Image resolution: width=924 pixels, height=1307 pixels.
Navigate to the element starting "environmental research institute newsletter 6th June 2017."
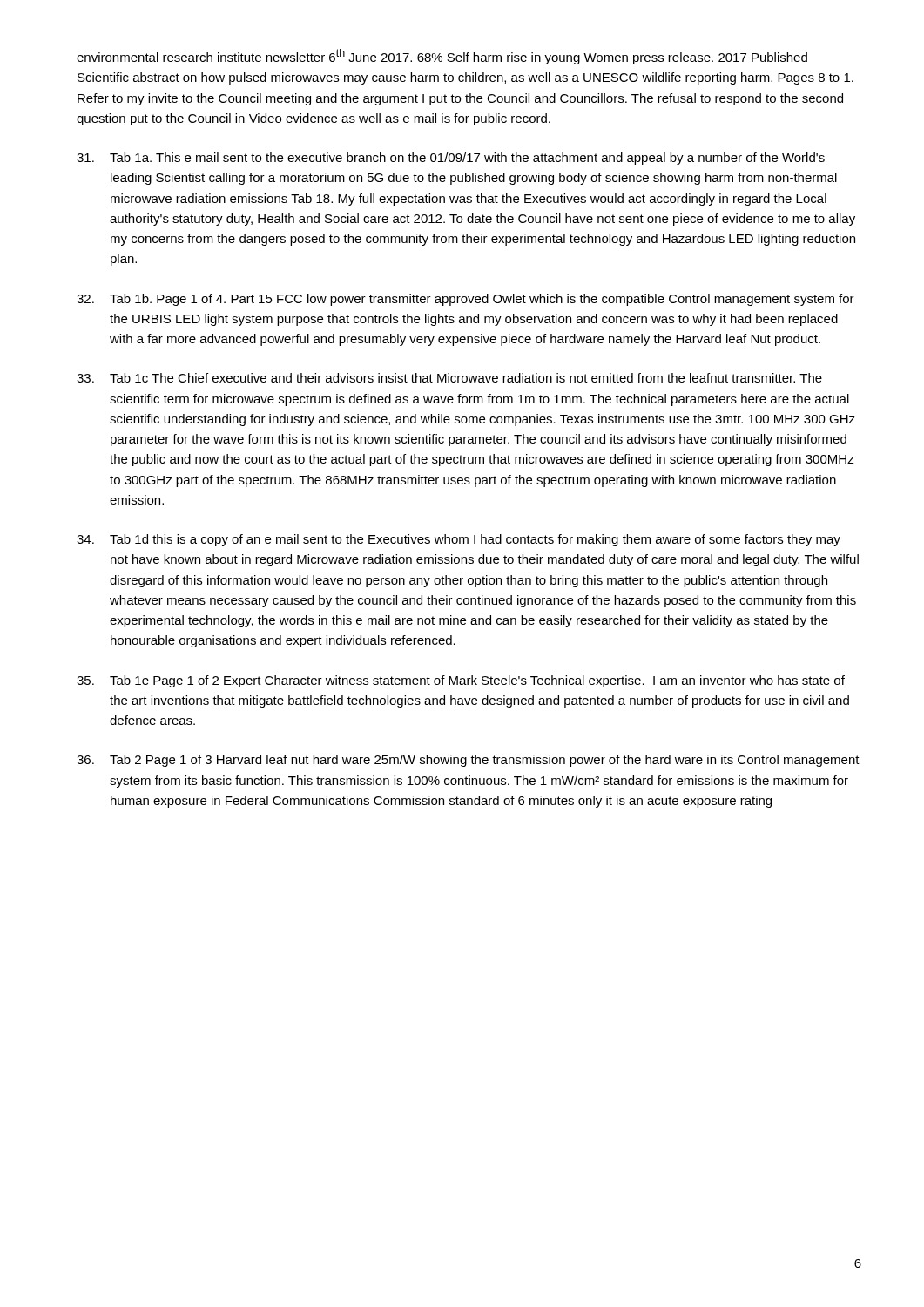coord(465,86)
